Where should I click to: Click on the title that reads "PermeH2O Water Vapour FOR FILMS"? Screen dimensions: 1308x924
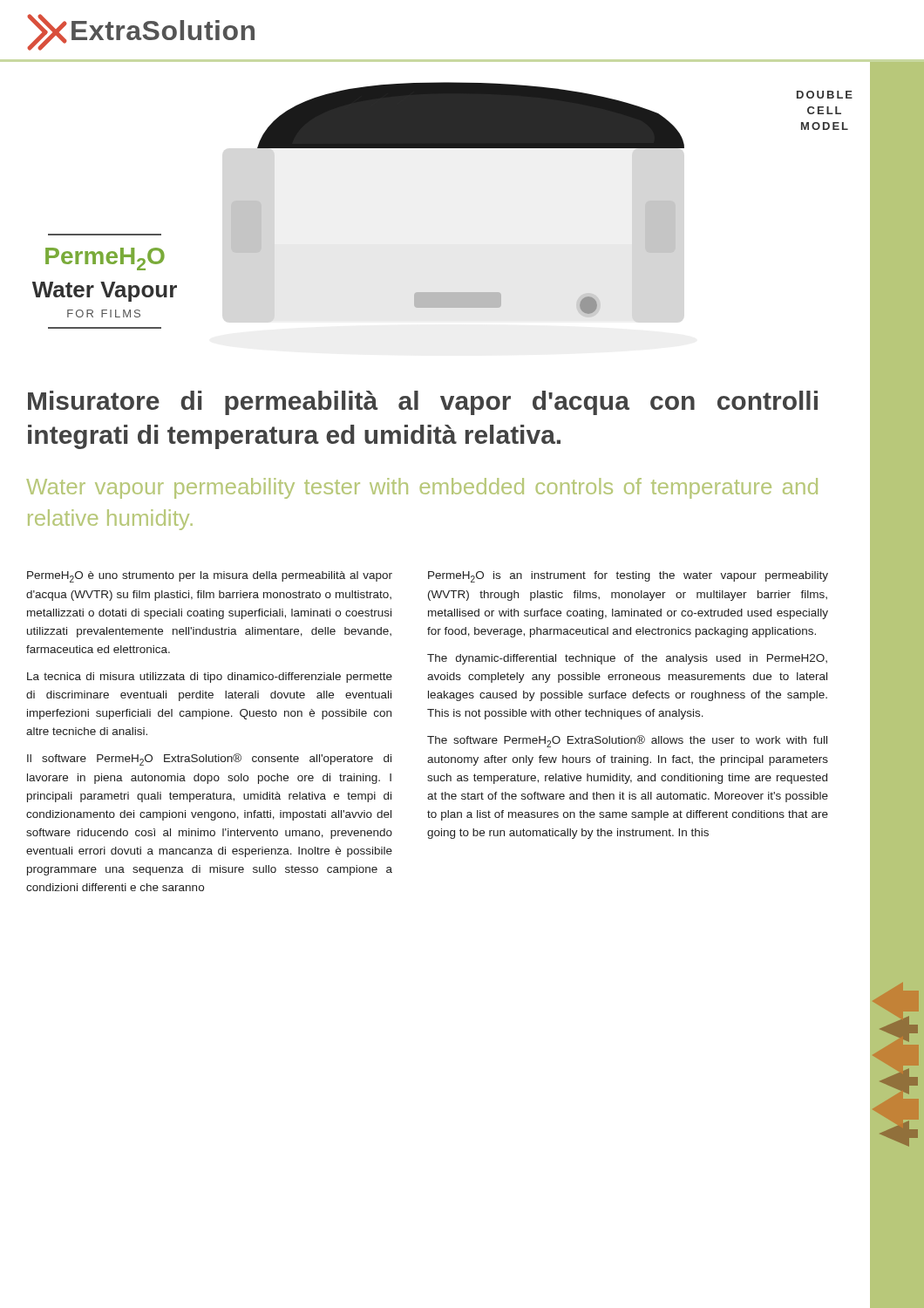click(105, 281)
